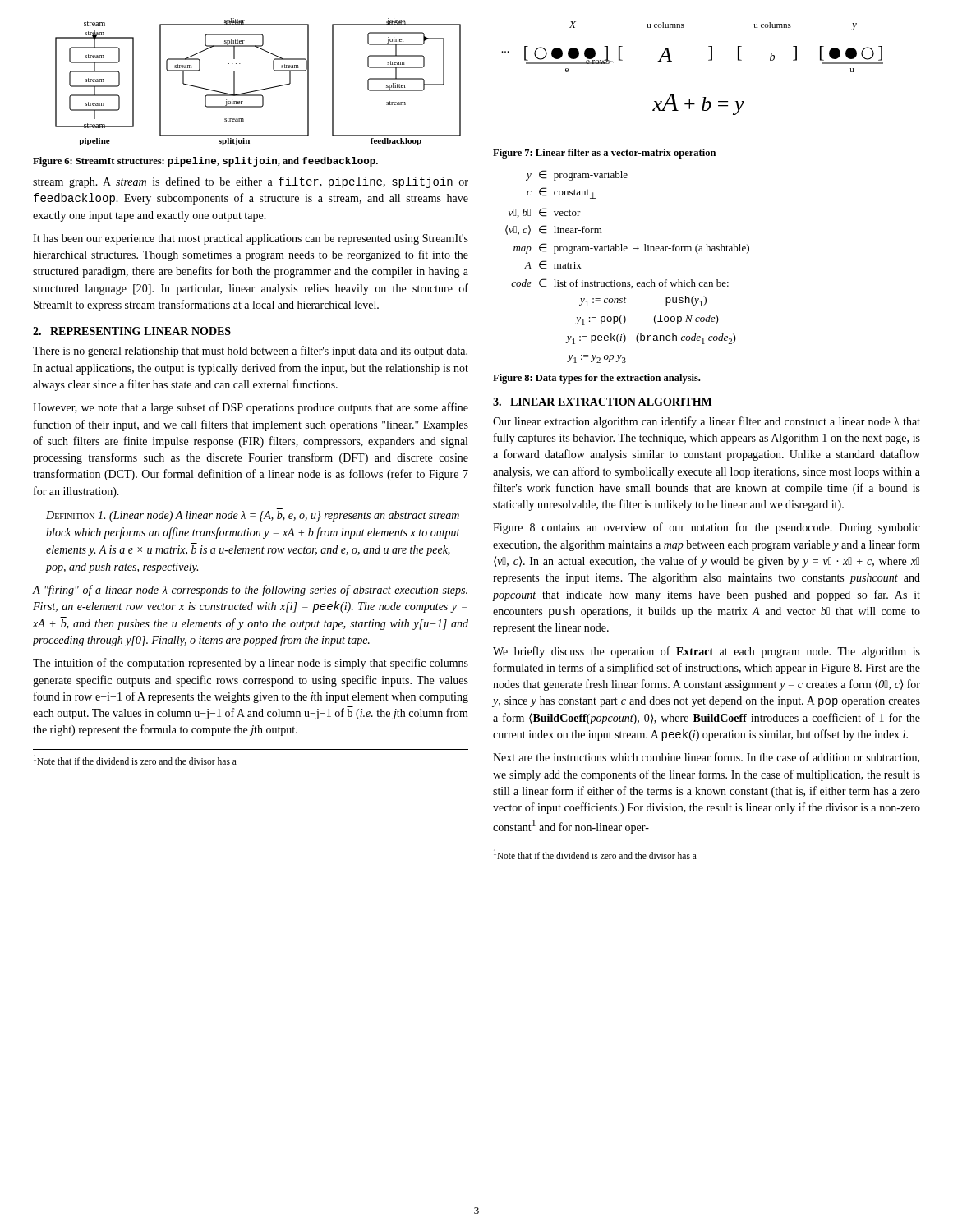953x1232 pixels.
Task: Select the text block with the text "Definition 1. (Linear node) A linear node λ"
Action: (253, 541)
